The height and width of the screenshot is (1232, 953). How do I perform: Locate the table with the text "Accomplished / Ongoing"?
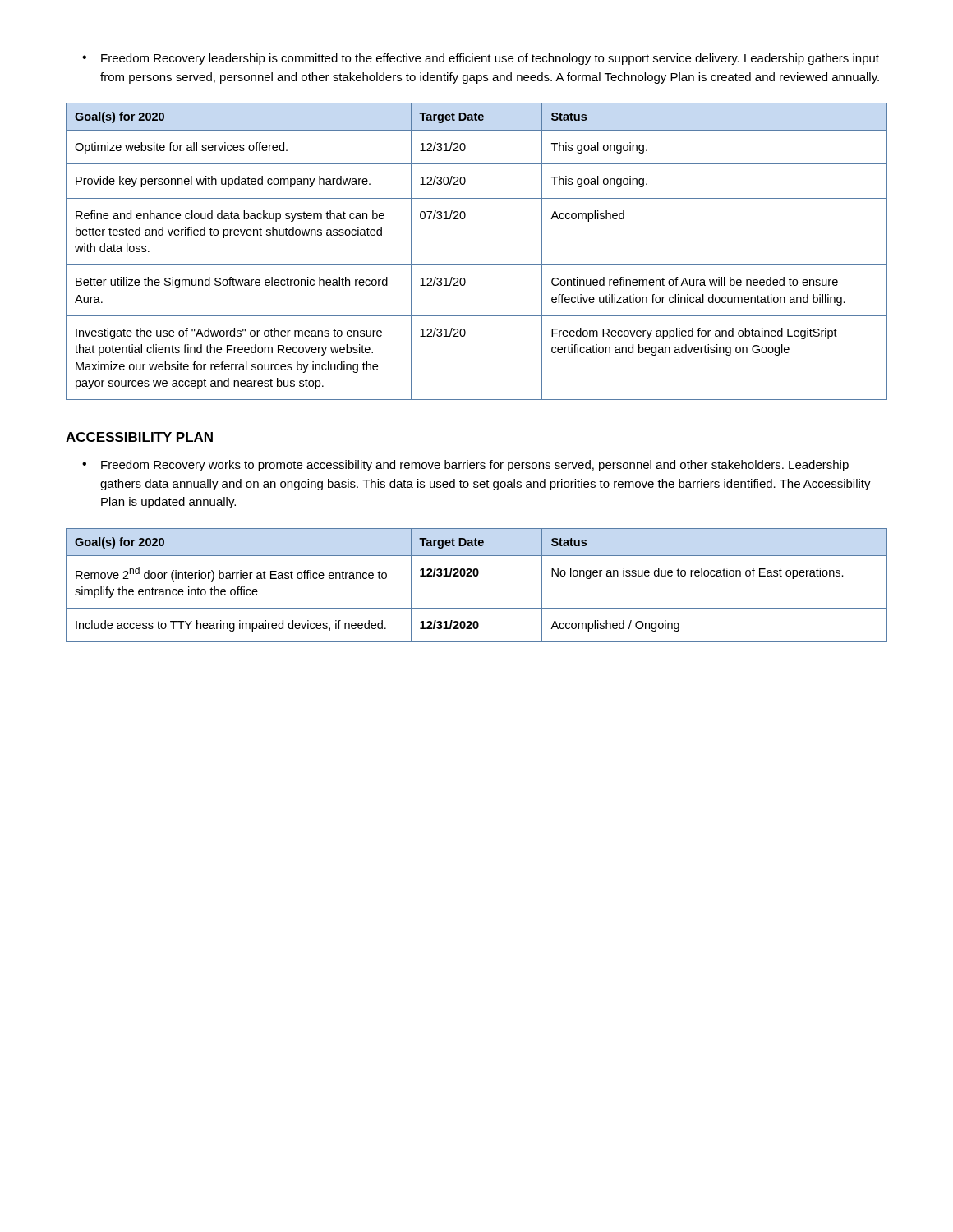[x=476, y=585]
